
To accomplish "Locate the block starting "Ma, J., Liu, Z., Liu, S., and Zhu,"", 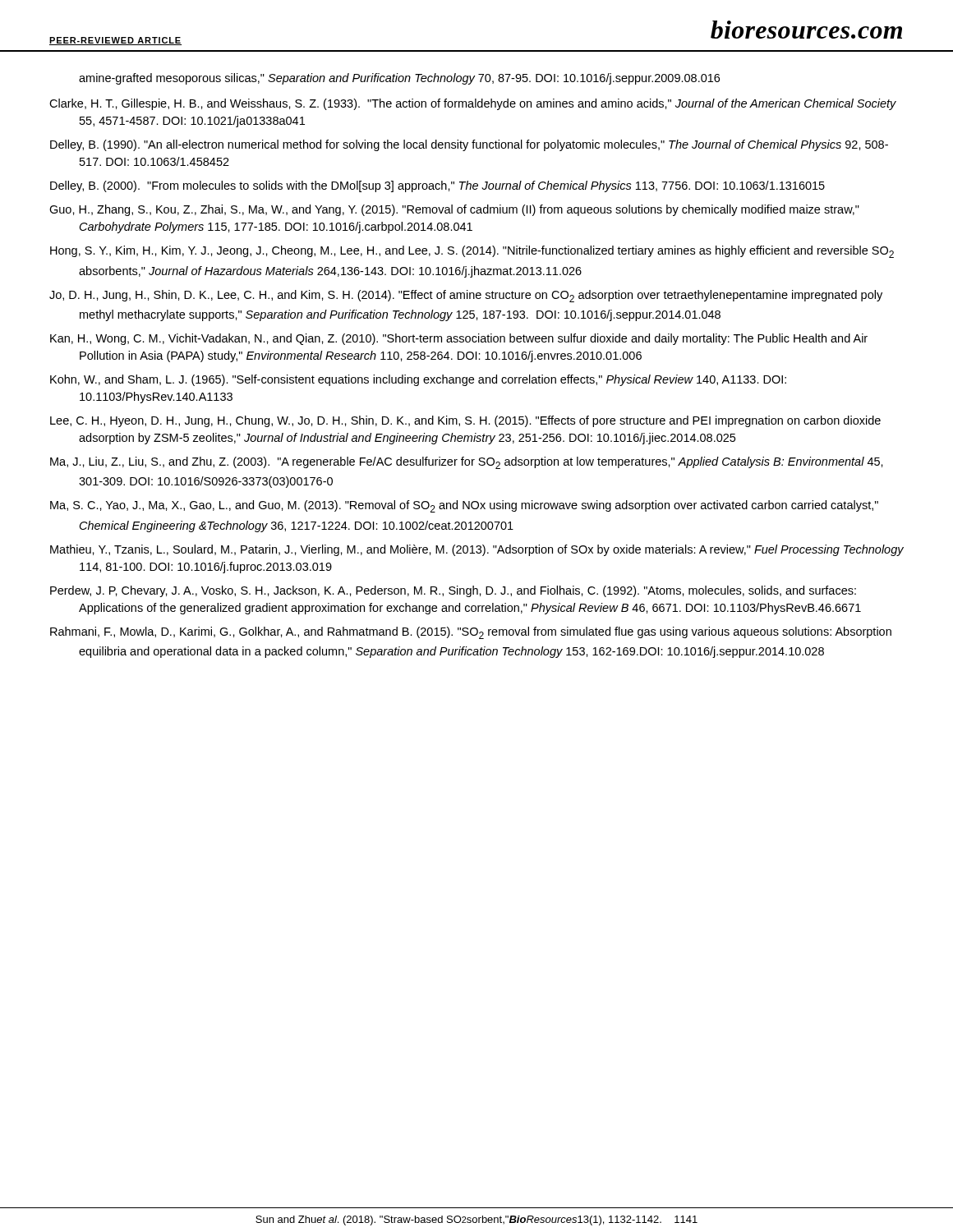I will click(466, 472).
